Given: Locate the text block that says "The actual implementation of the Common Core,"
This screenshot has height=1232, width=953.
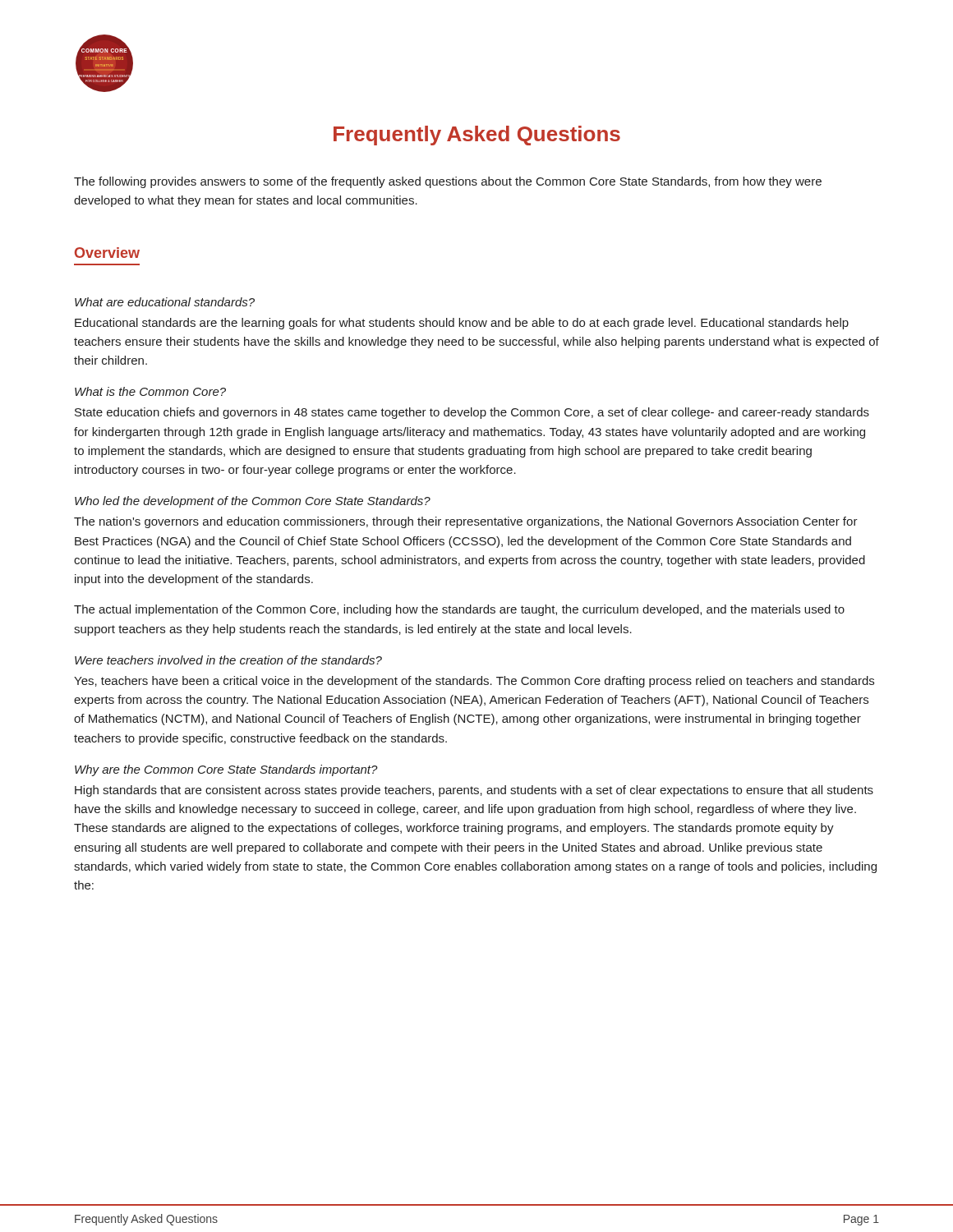Looking at the screenshot, I should [x=459, y=619].
